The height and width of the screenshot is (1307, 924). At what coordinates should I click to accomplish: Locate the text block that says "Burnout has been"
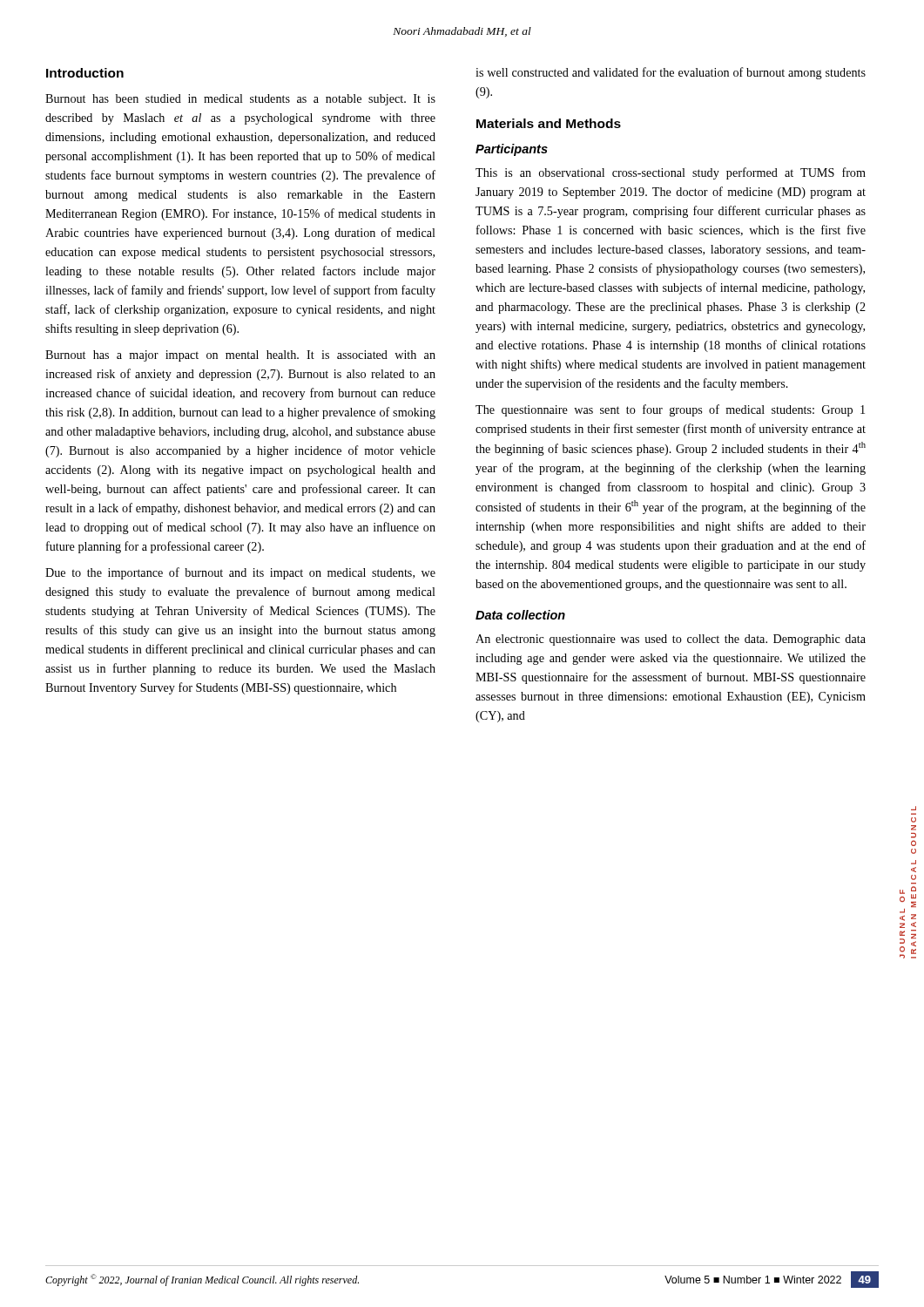click(x=240, y=213)
